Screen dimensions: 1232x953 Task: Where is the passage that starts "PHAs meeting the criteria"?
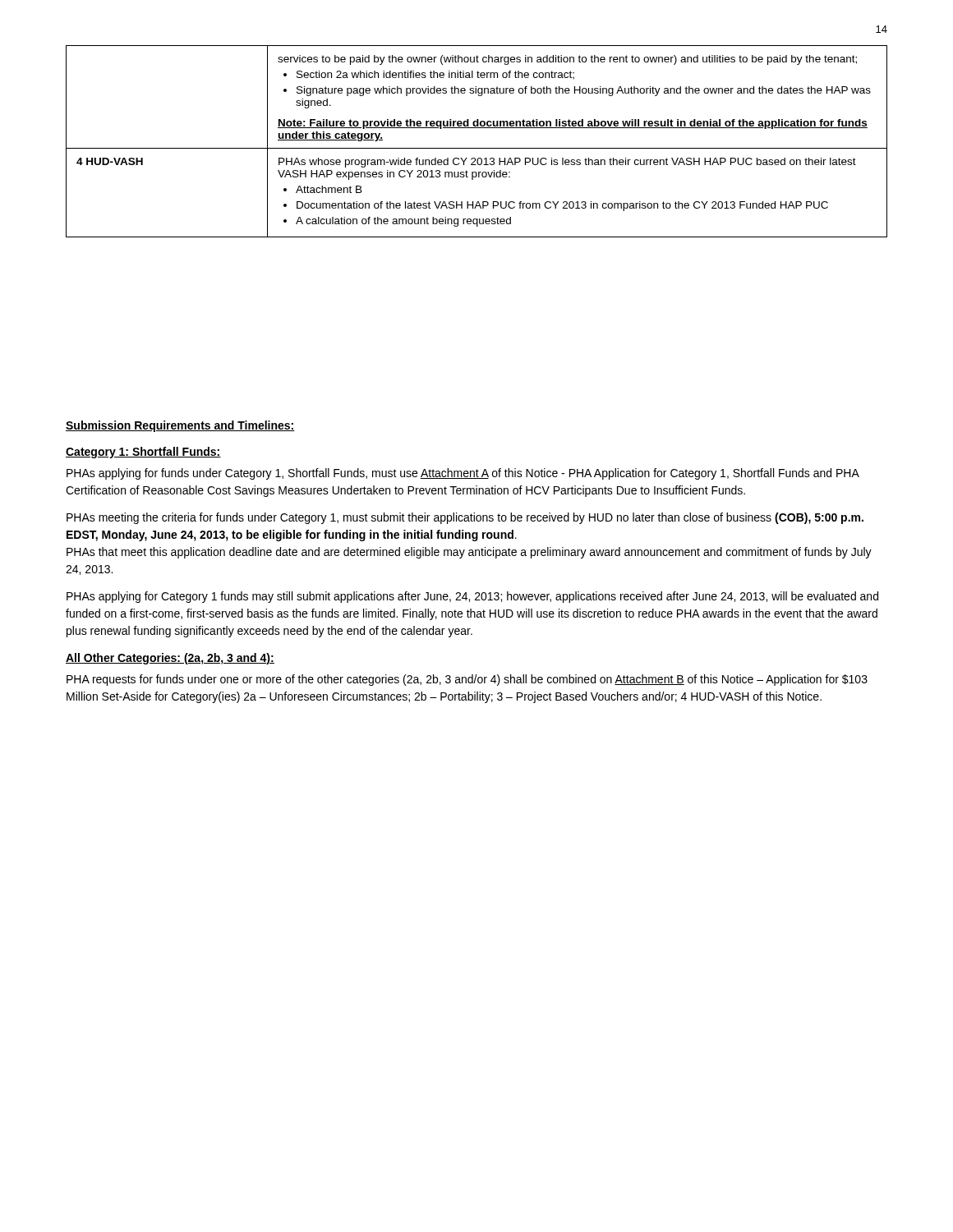click(469, 543)
